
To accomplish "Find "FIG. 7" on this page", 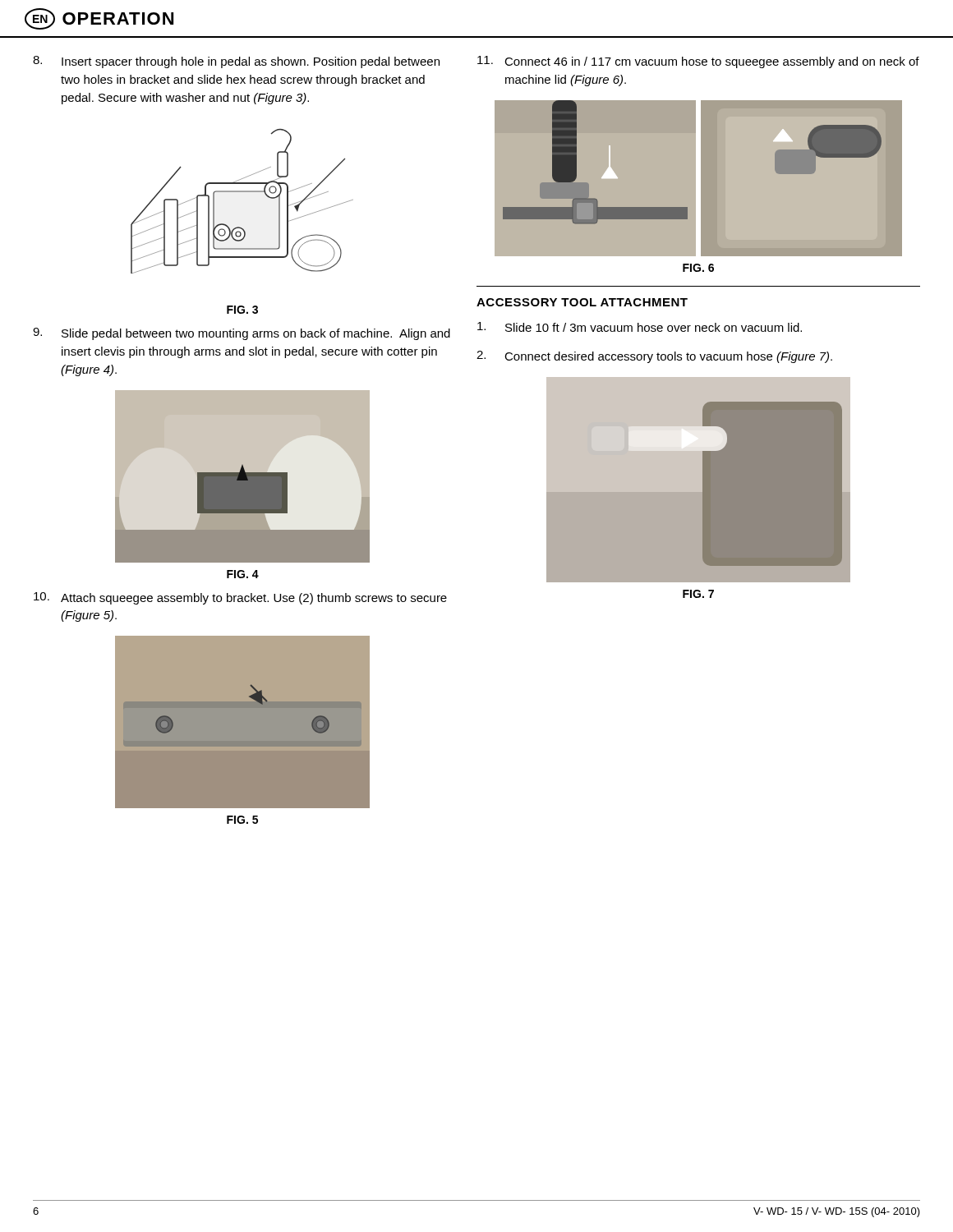I will [698, 594].
